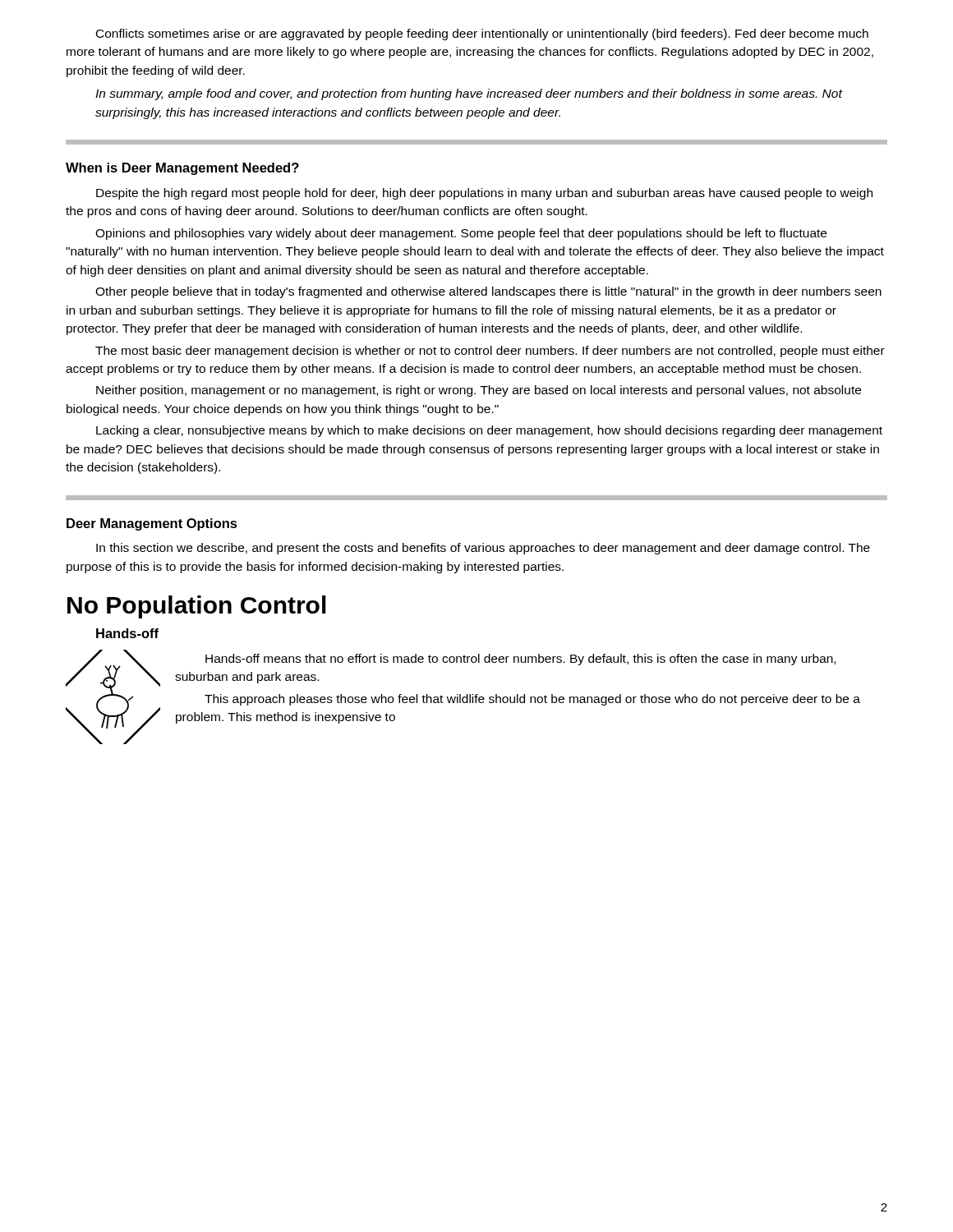Point to the region starting "Despite the high regard most"
This screenshot has width=953, height=1232.
(x=476, y=330)
